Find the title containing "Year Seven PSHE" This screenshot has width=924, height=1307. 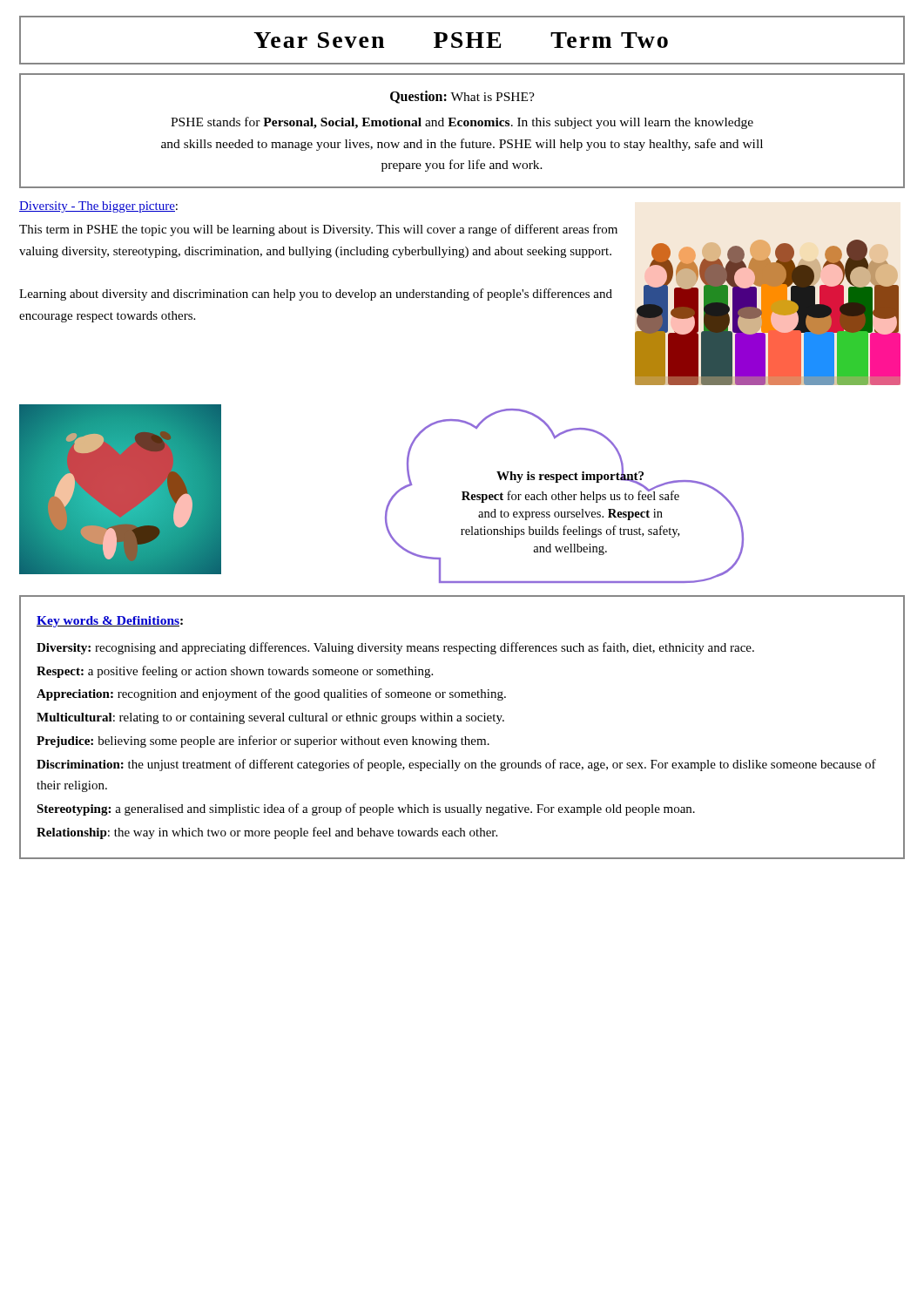point(462,40)
